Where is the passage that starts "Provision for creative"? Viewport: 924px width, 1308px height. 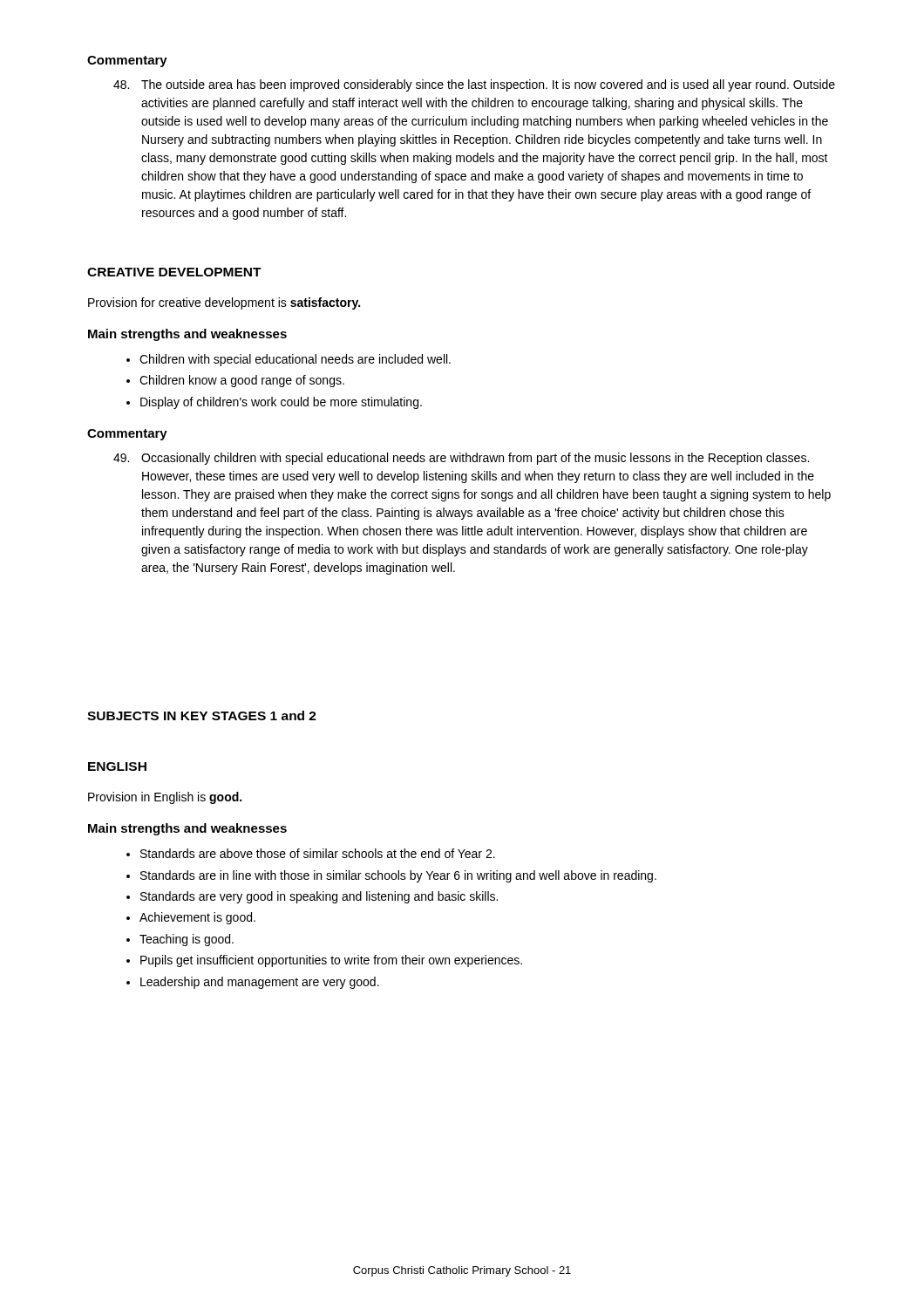tap(224, 303)
